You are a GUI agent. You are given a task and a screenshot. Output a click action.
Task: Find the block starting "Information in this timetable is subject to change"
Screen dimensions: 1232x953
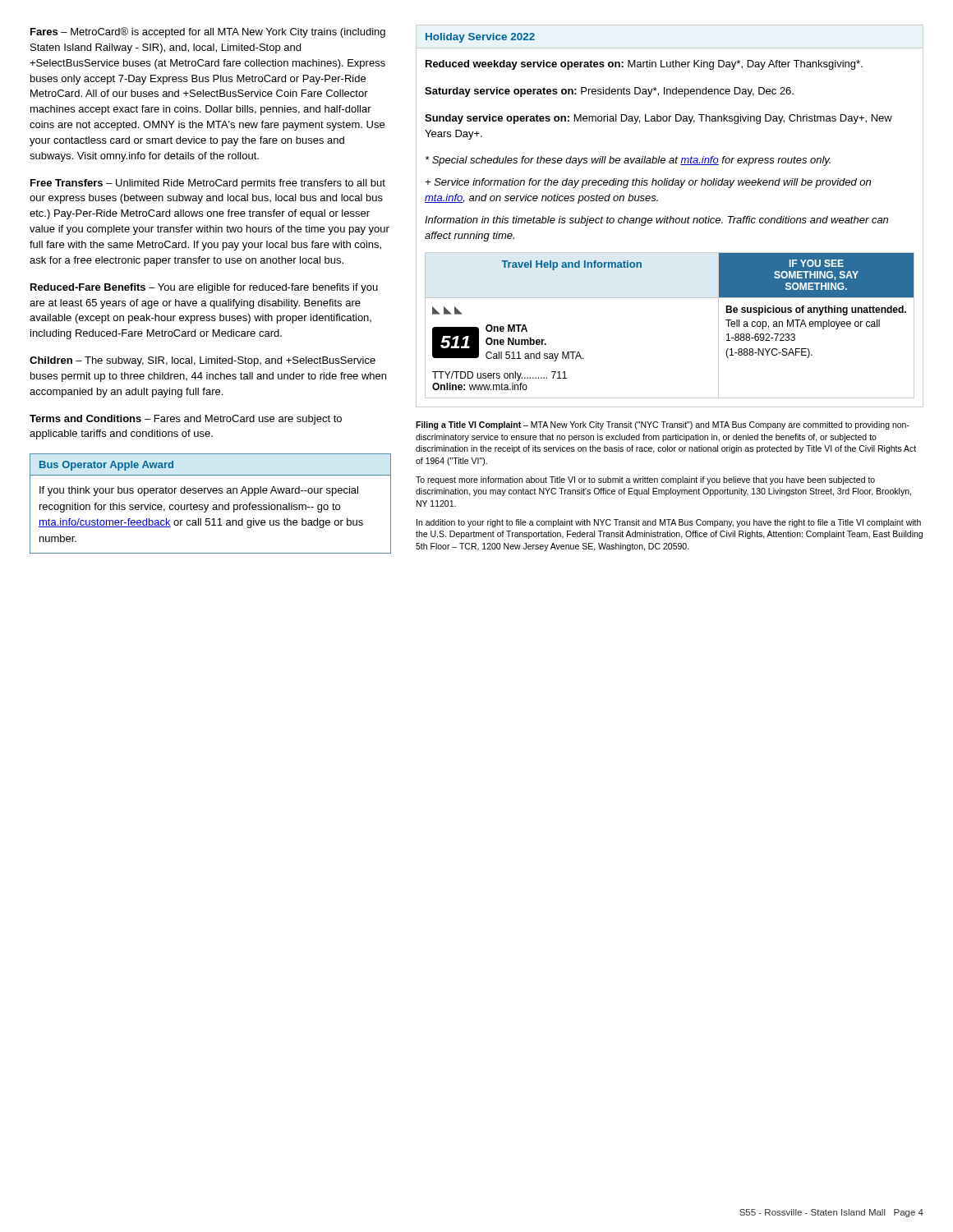click(x=657, y=227)
